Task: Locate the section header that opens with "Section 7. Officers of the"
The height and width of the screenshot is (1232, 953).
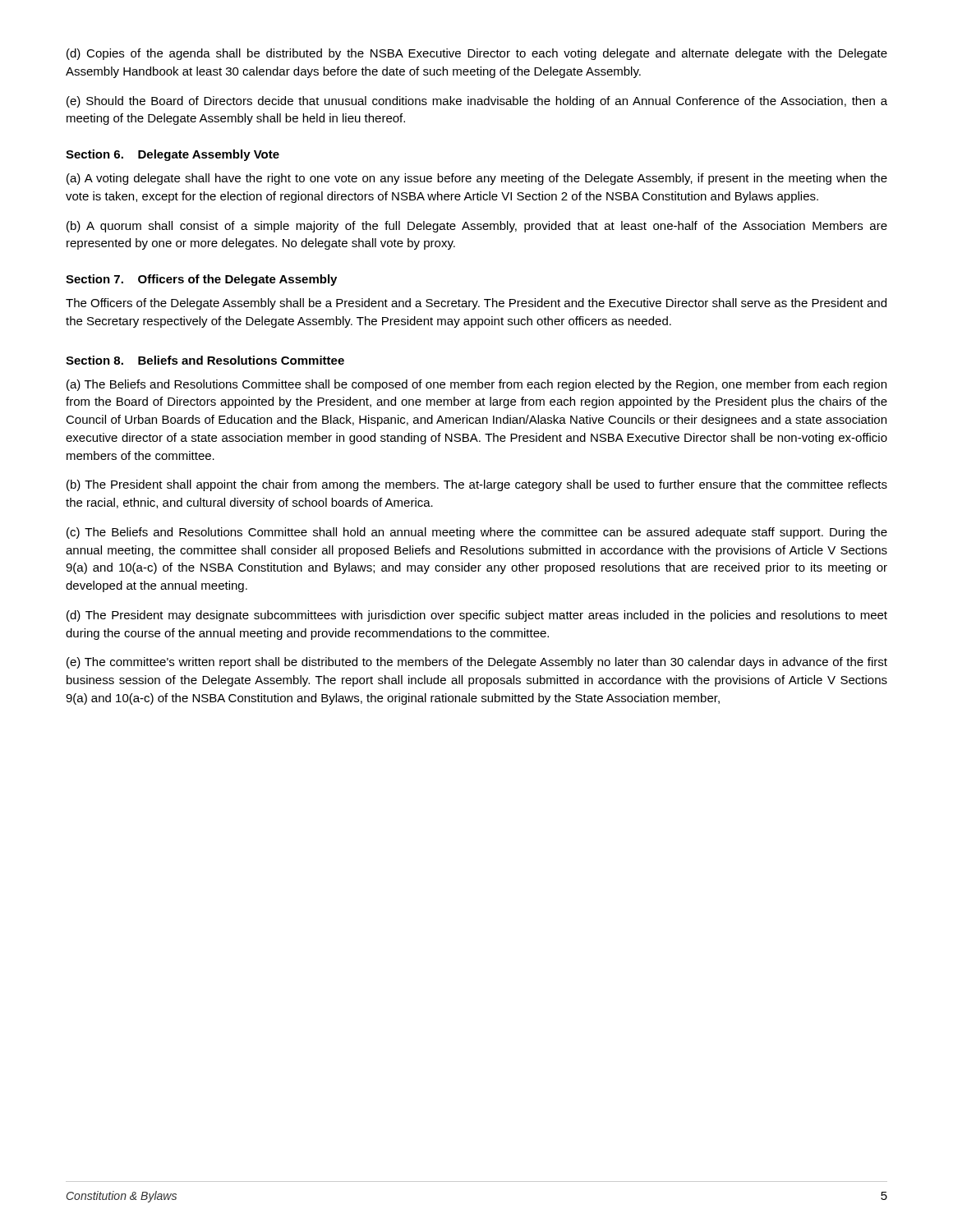Action: [x=201, y=279]
